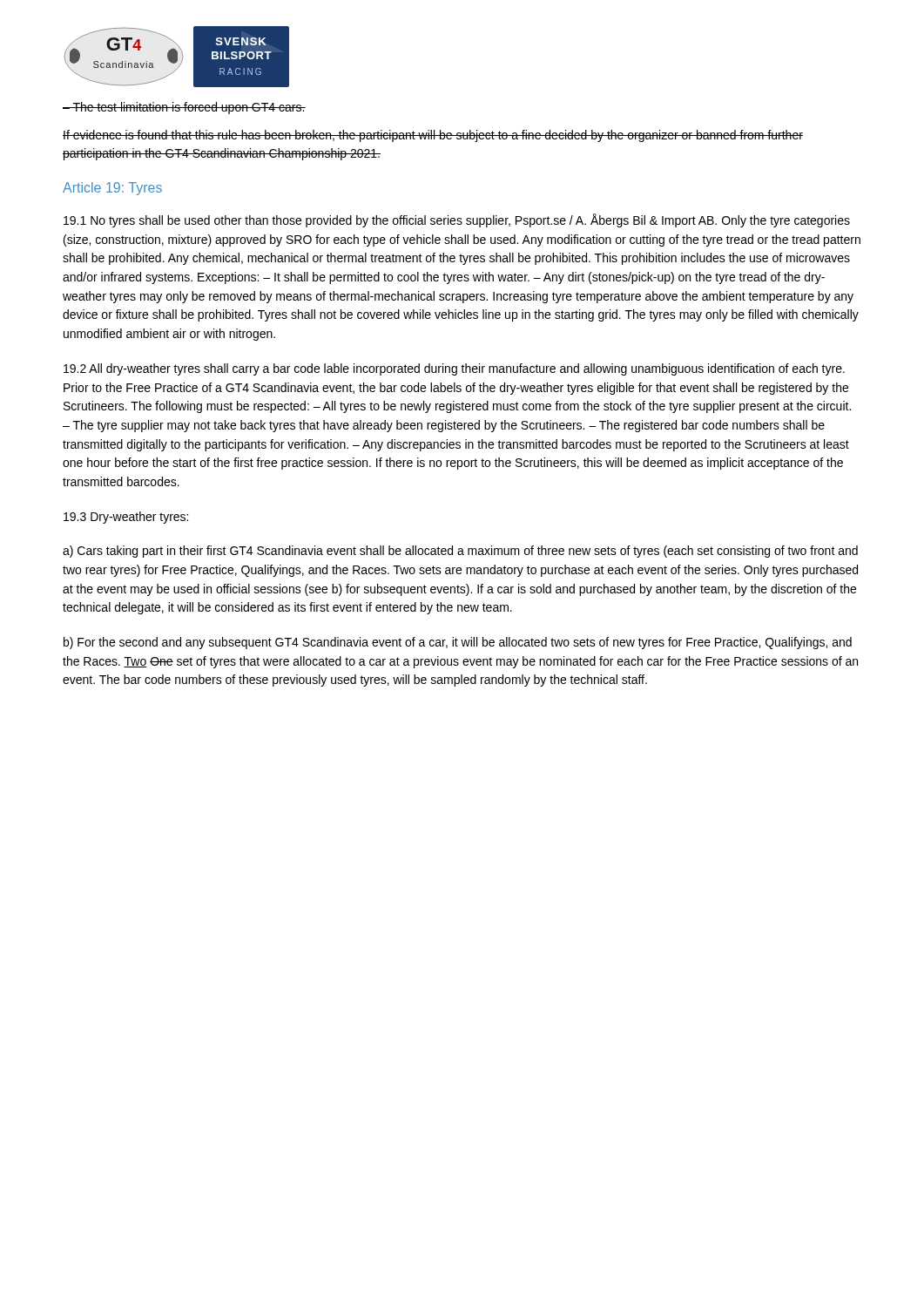Select the element starting "1 No tyres shall be used other than"

(x=462, y=277)
